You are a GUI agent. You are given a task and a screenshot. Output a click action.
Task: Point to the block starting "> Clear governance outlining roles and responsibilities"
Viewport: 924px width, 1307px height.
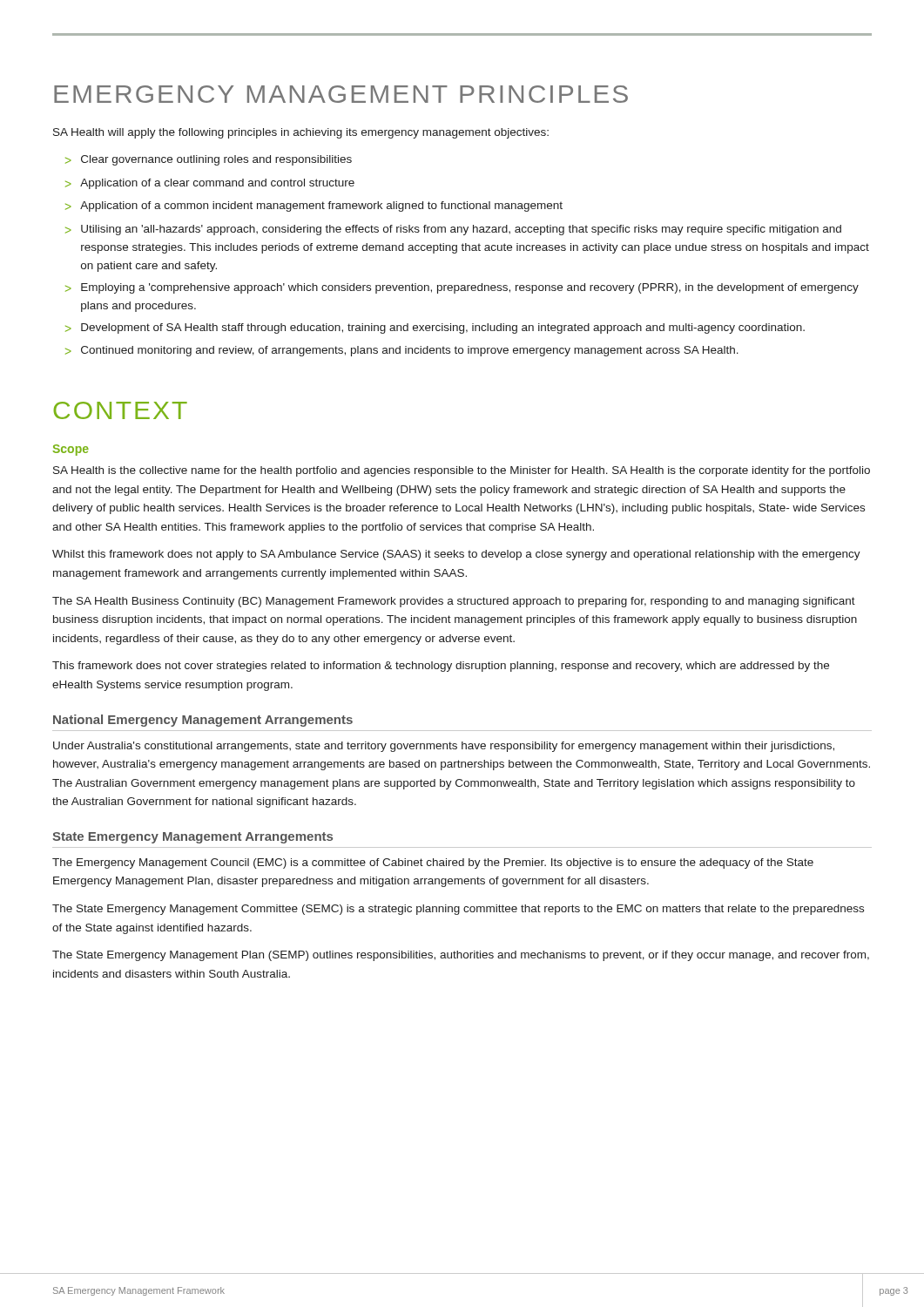tap(208, 161)
